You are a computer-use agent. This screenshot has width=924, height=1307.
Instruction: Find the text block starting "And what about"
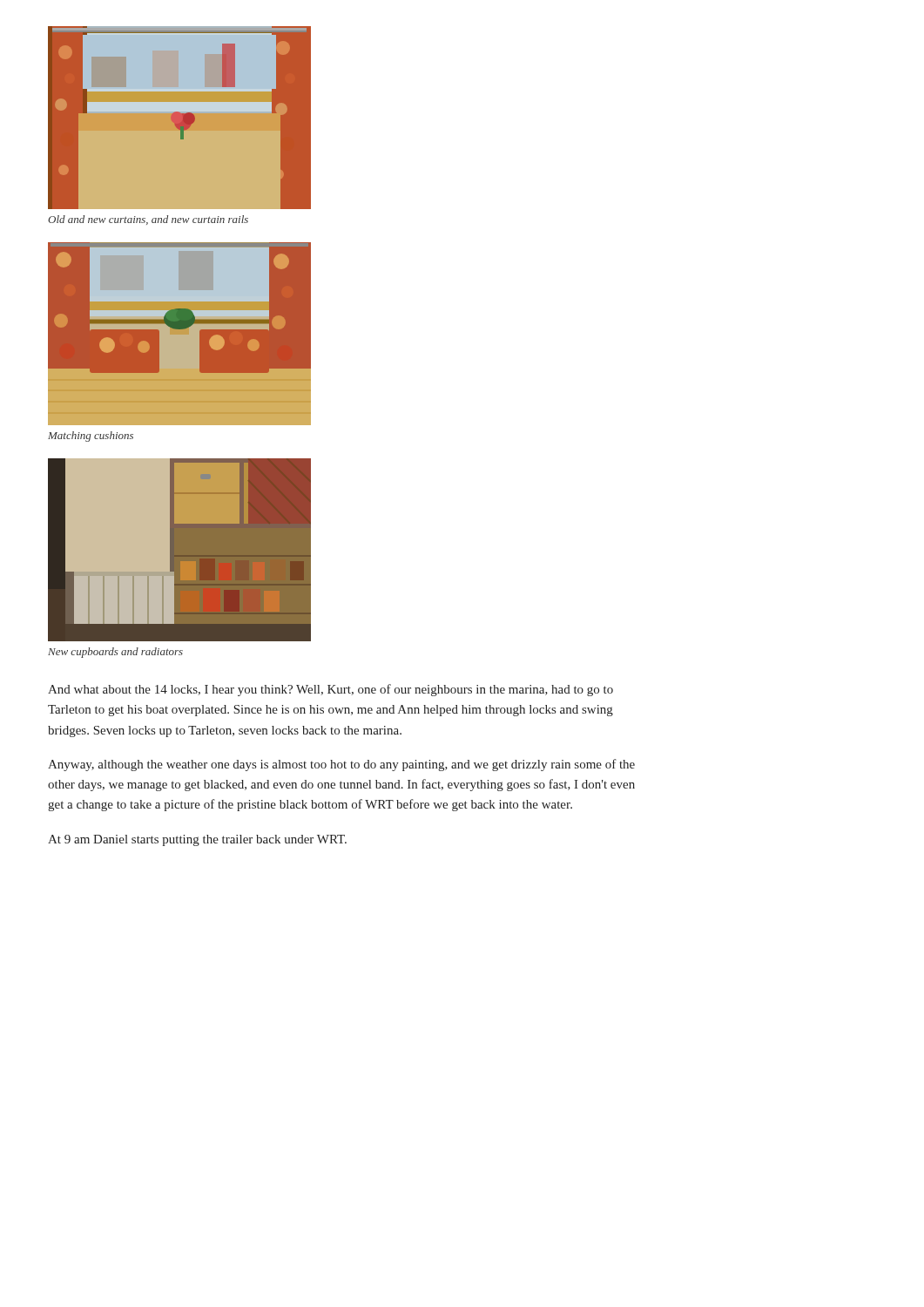point(331,710)
